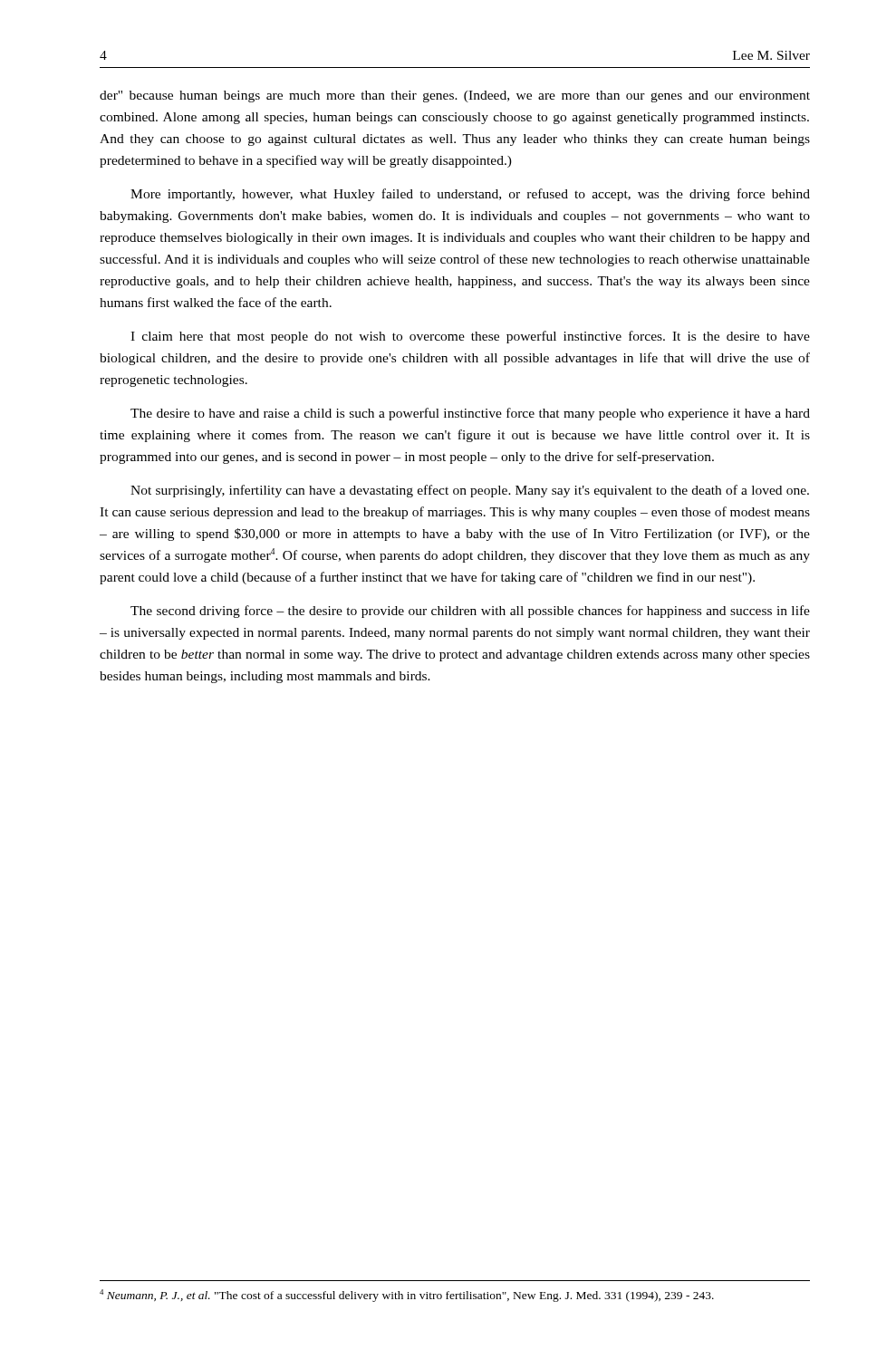This screenshot has width=896, height=1359.
Task: Navigate to the region starting "More importantly, however, what"
Action: tap(455, 248)
